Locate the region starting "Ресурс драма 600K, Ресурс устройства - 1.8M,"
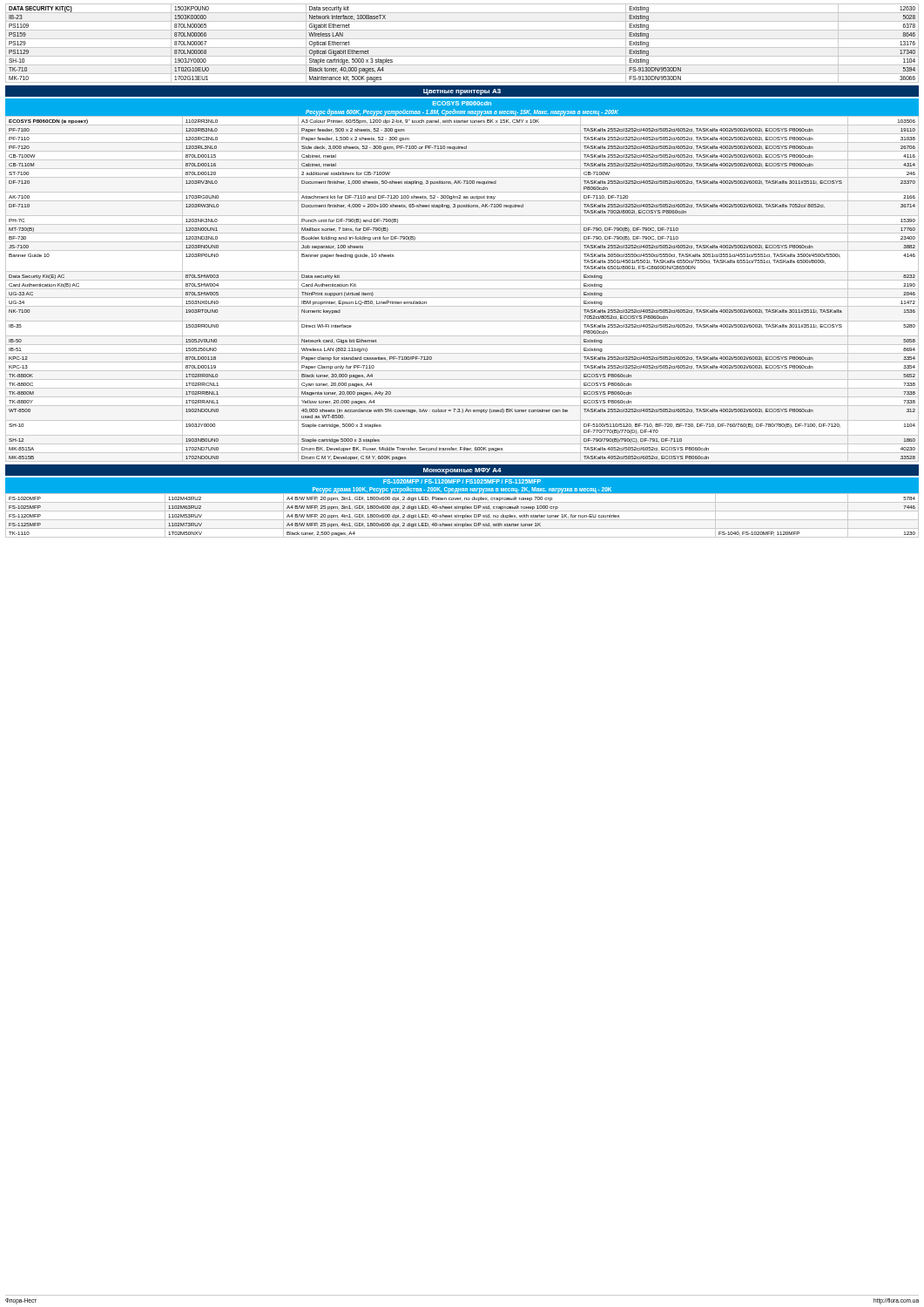This screenshot has height=1307, width=924. click(462, 112)
